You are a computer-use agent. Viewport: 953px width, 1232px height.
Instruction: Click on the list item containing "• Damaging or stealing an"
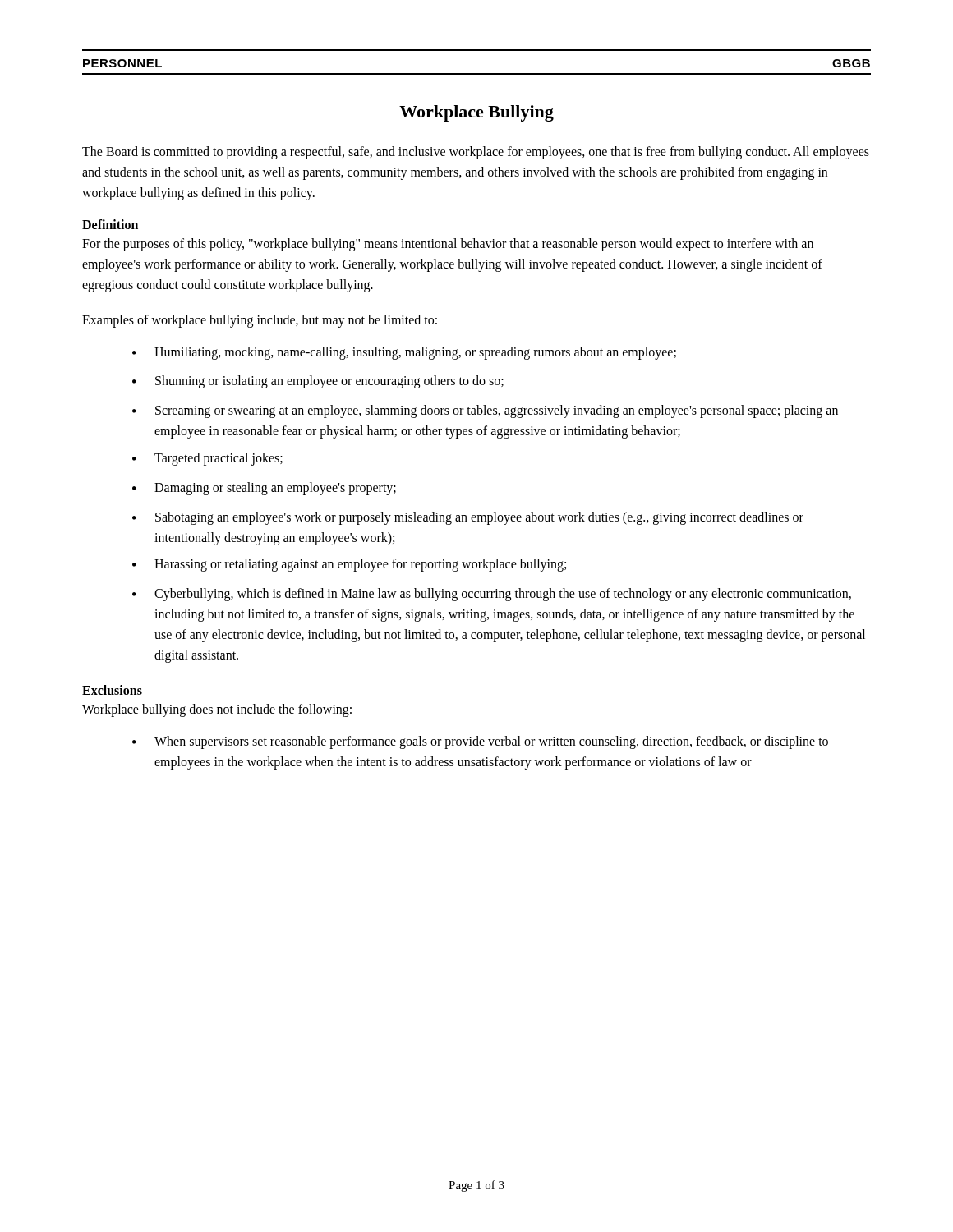click(x=264, y=489)
